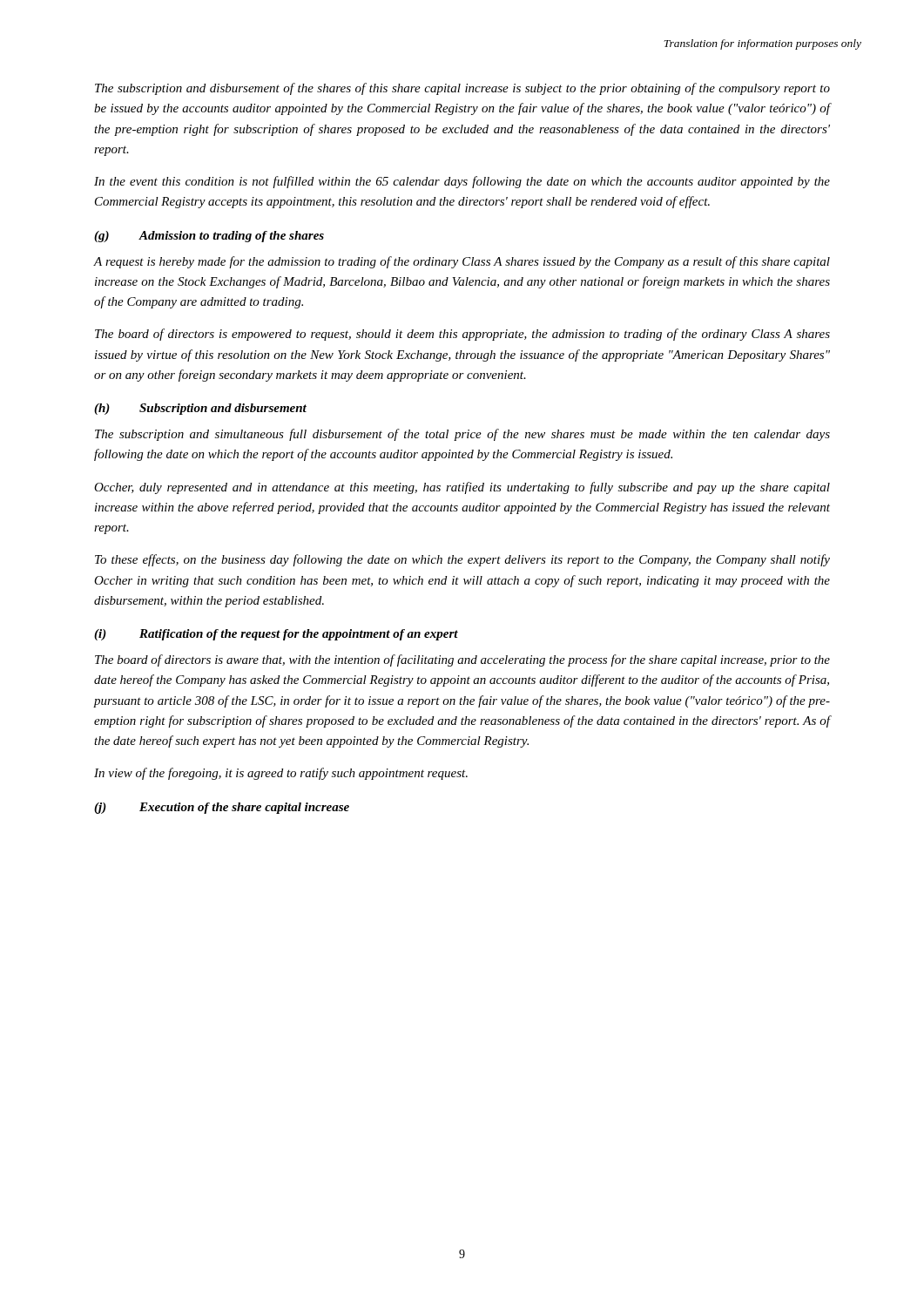The height and width of the screenshot is (1307, 924).
Task: Click the passage that begins "The board of directors is empowered to"
Action: (x=462, y=355)
